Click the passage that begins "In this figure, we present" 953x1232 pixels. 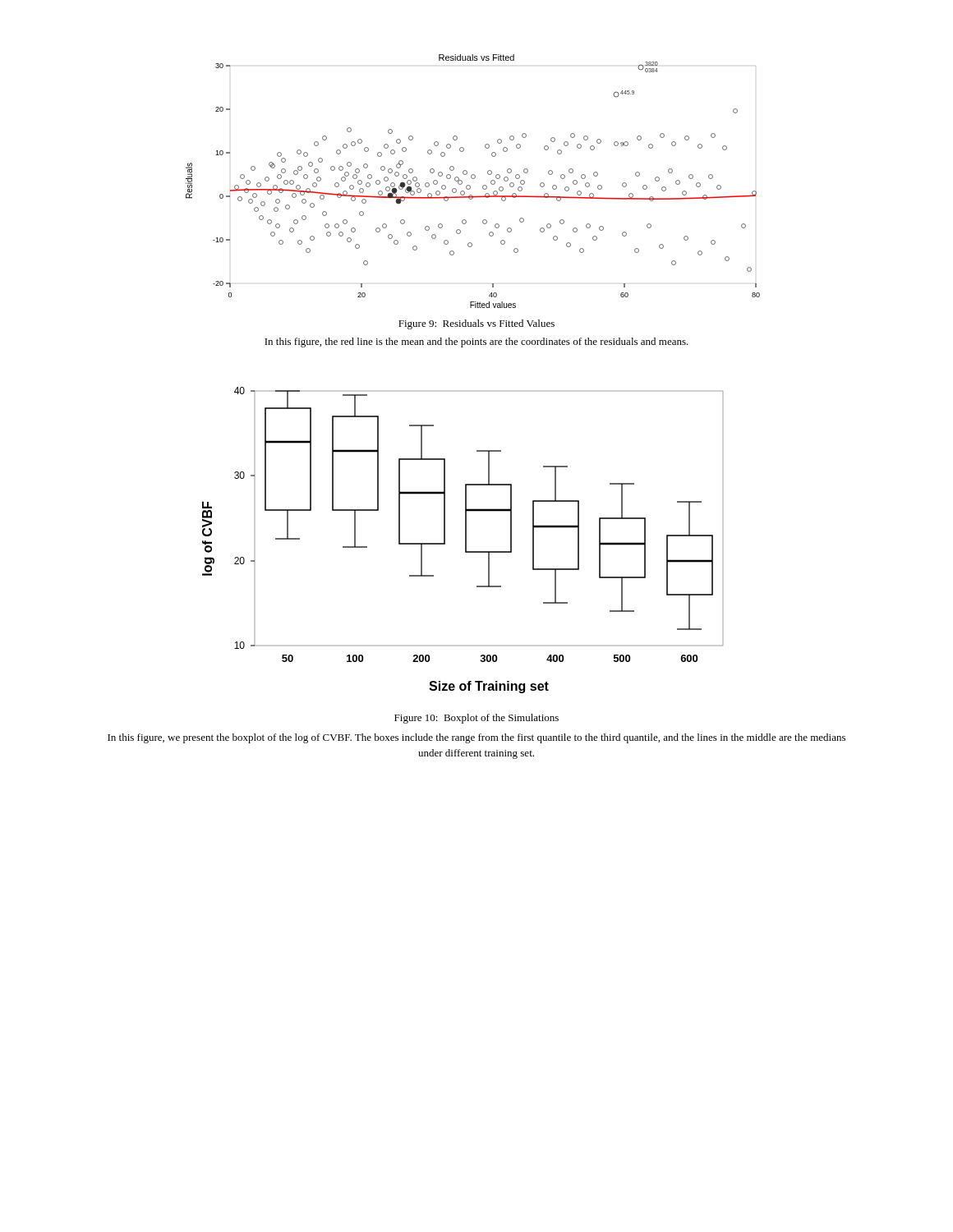coord(476,745)
